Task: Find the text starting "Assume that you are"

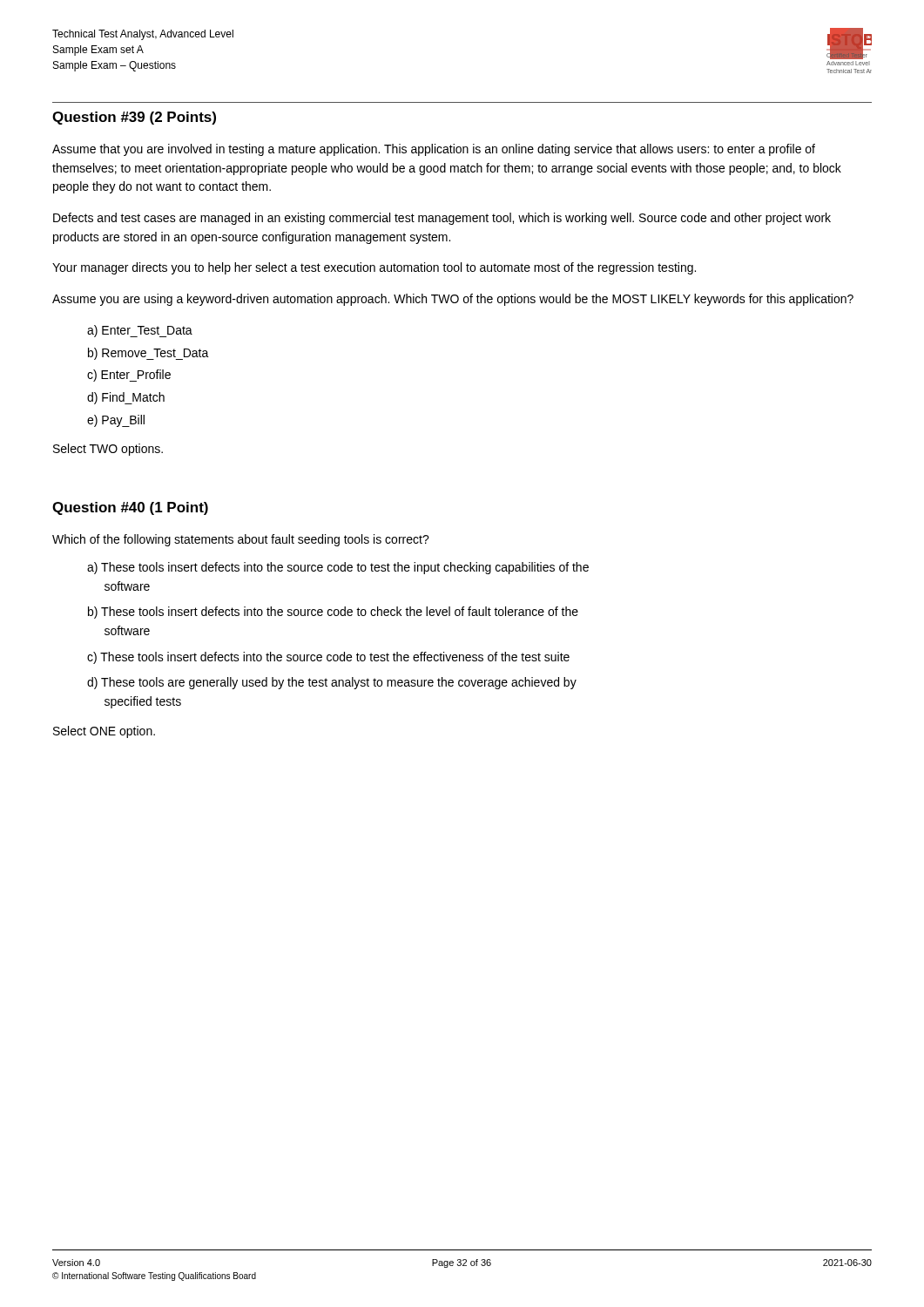Action: (447, 168)
